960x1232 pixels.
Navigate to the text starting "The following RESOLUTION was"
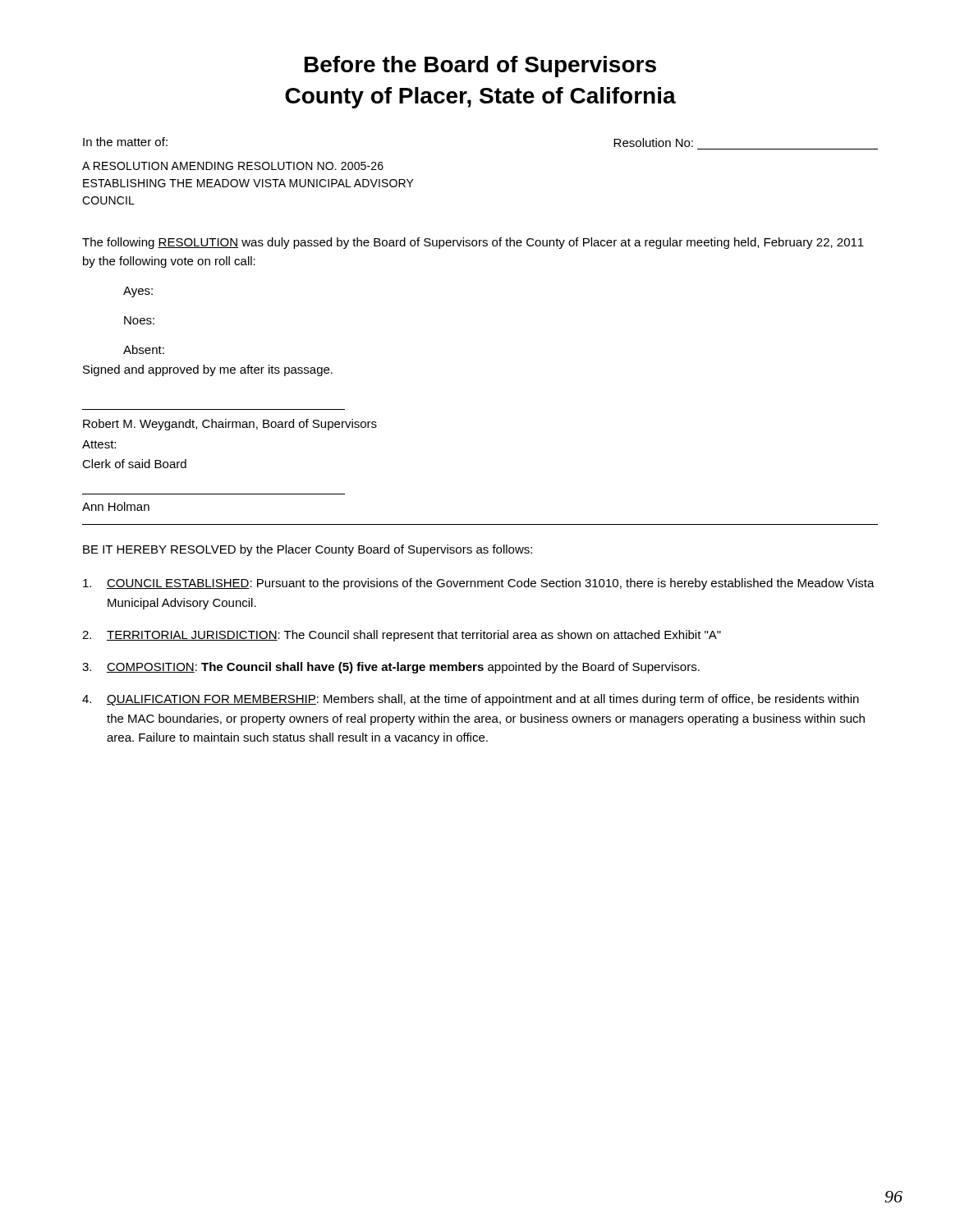(x=473, y=251)
